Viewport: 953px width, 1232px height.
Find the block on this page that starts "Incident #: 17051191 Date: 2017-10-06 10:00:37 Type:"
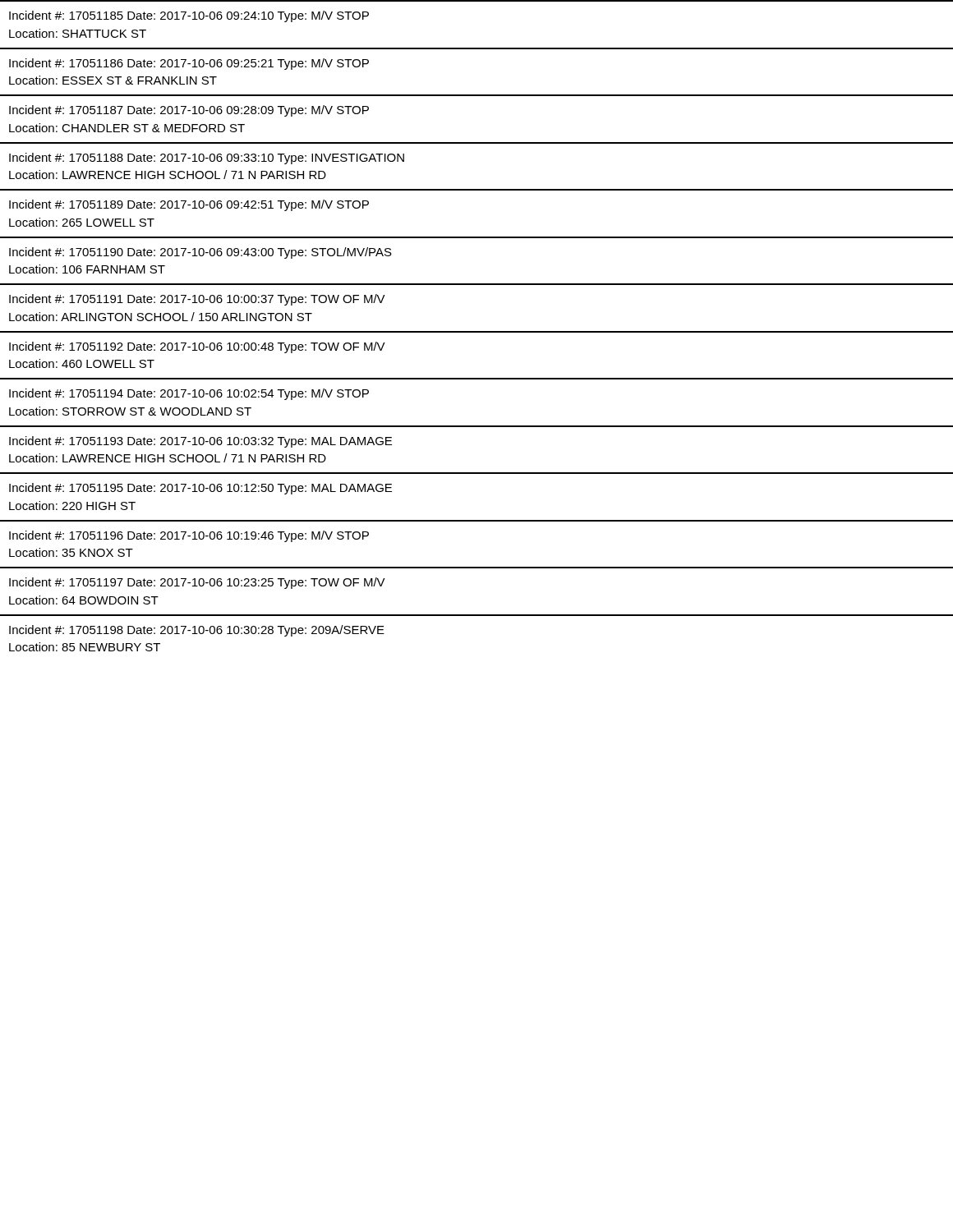197,300
